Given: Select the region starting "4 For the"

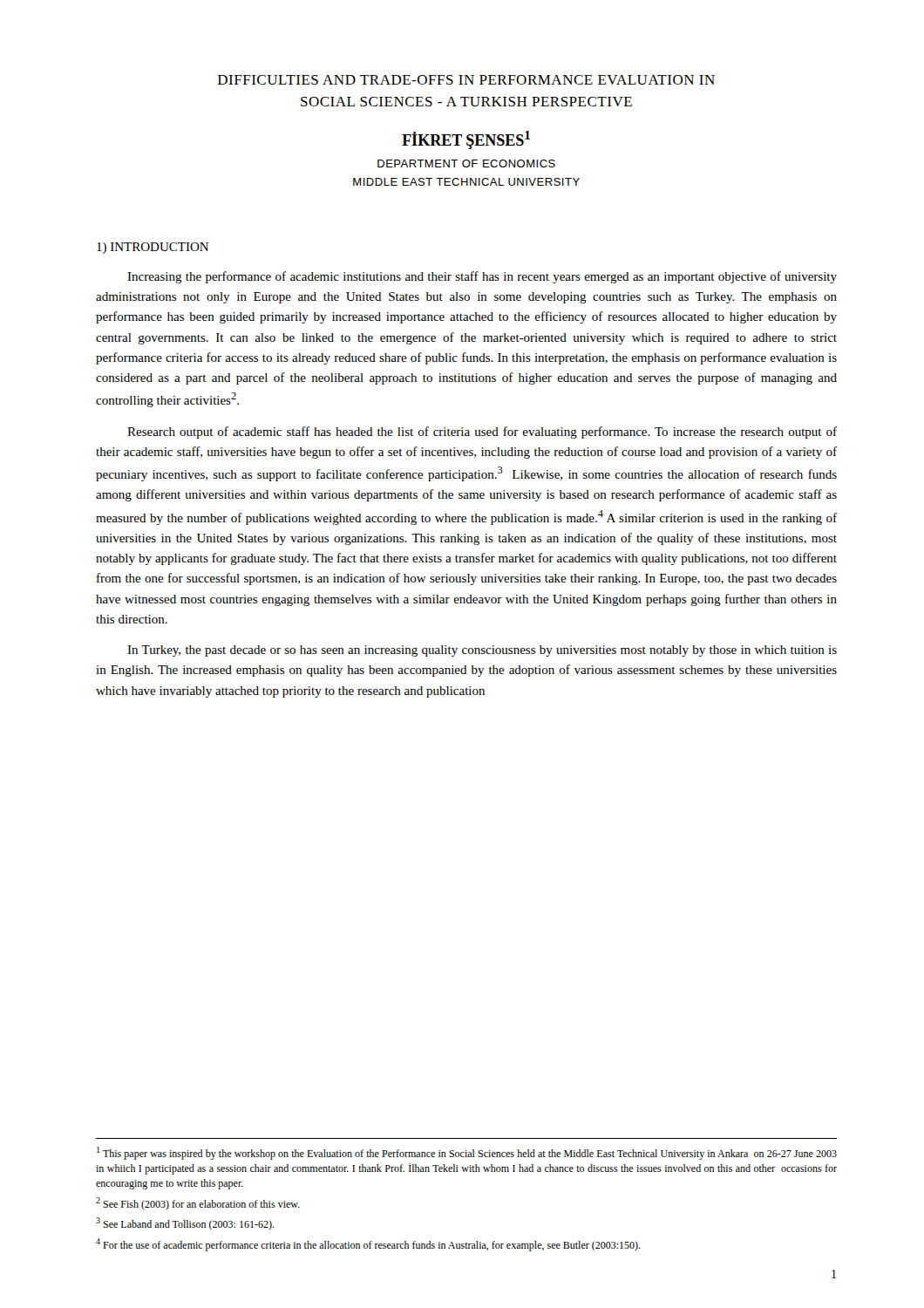Looking at the screenshot, I should 466,1244.
